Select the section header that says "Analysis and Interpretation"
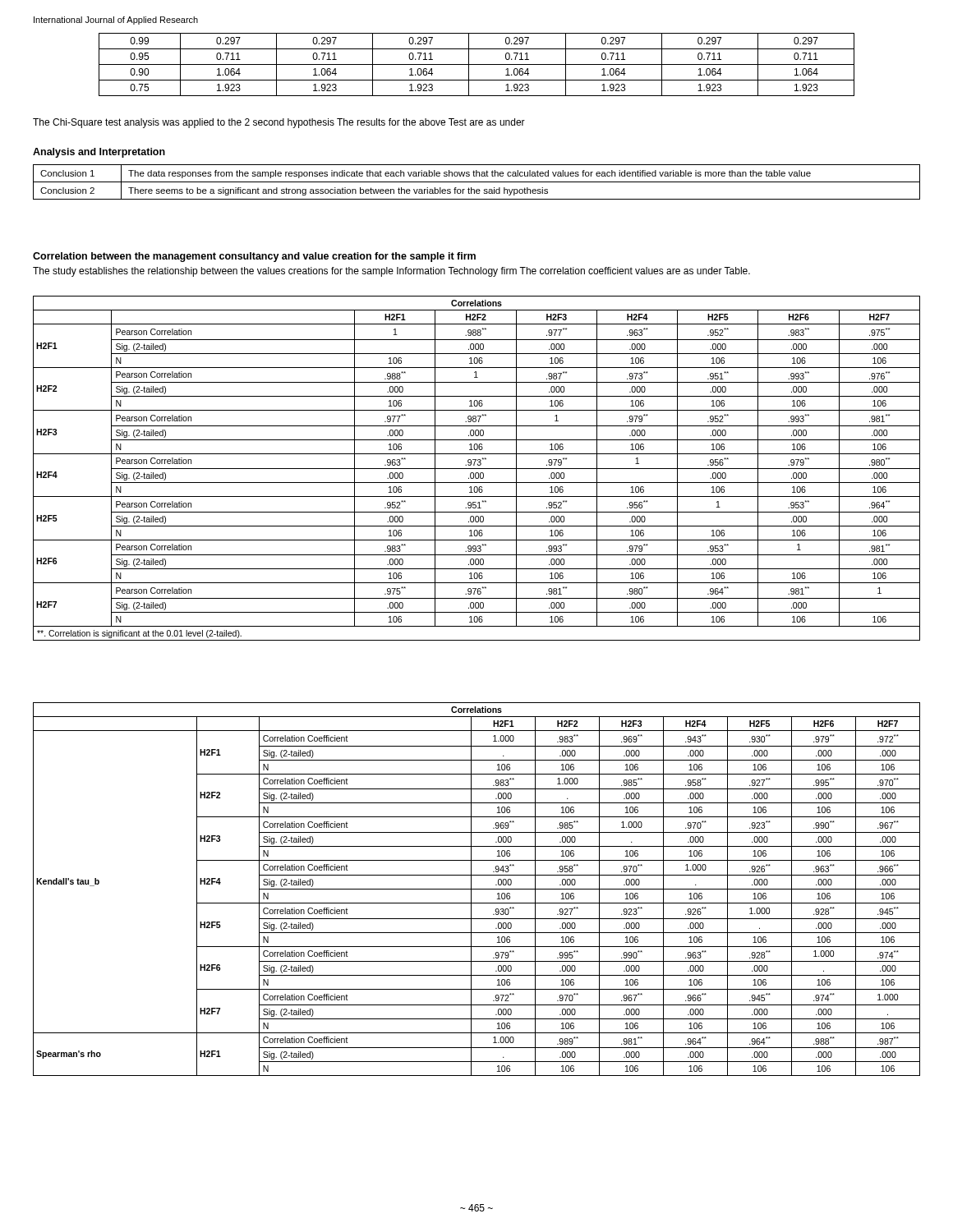Screen dimensions: 1232x953 [99, 152]
